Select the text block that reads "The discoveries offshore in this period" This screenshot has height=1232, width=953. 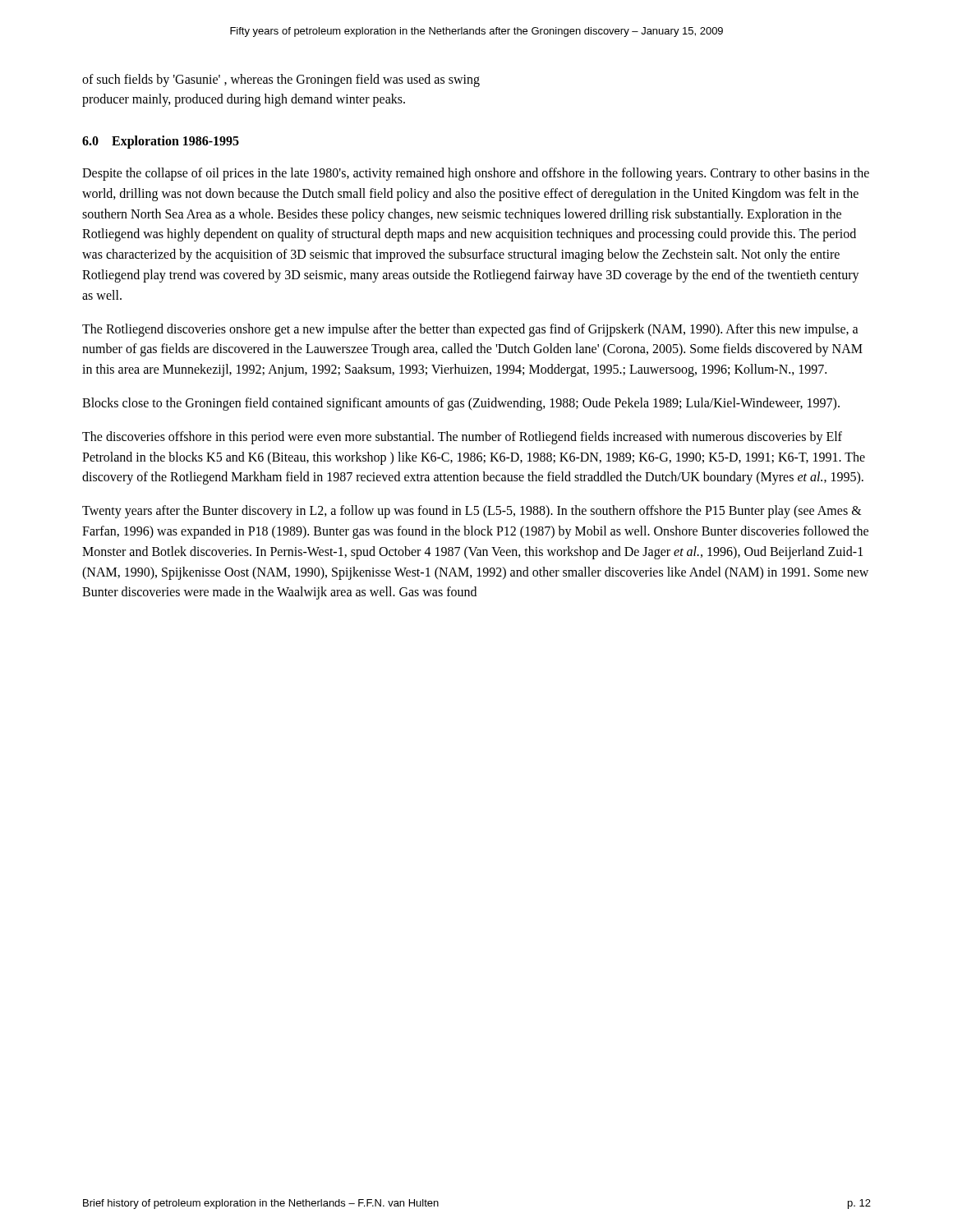(474, 457)
